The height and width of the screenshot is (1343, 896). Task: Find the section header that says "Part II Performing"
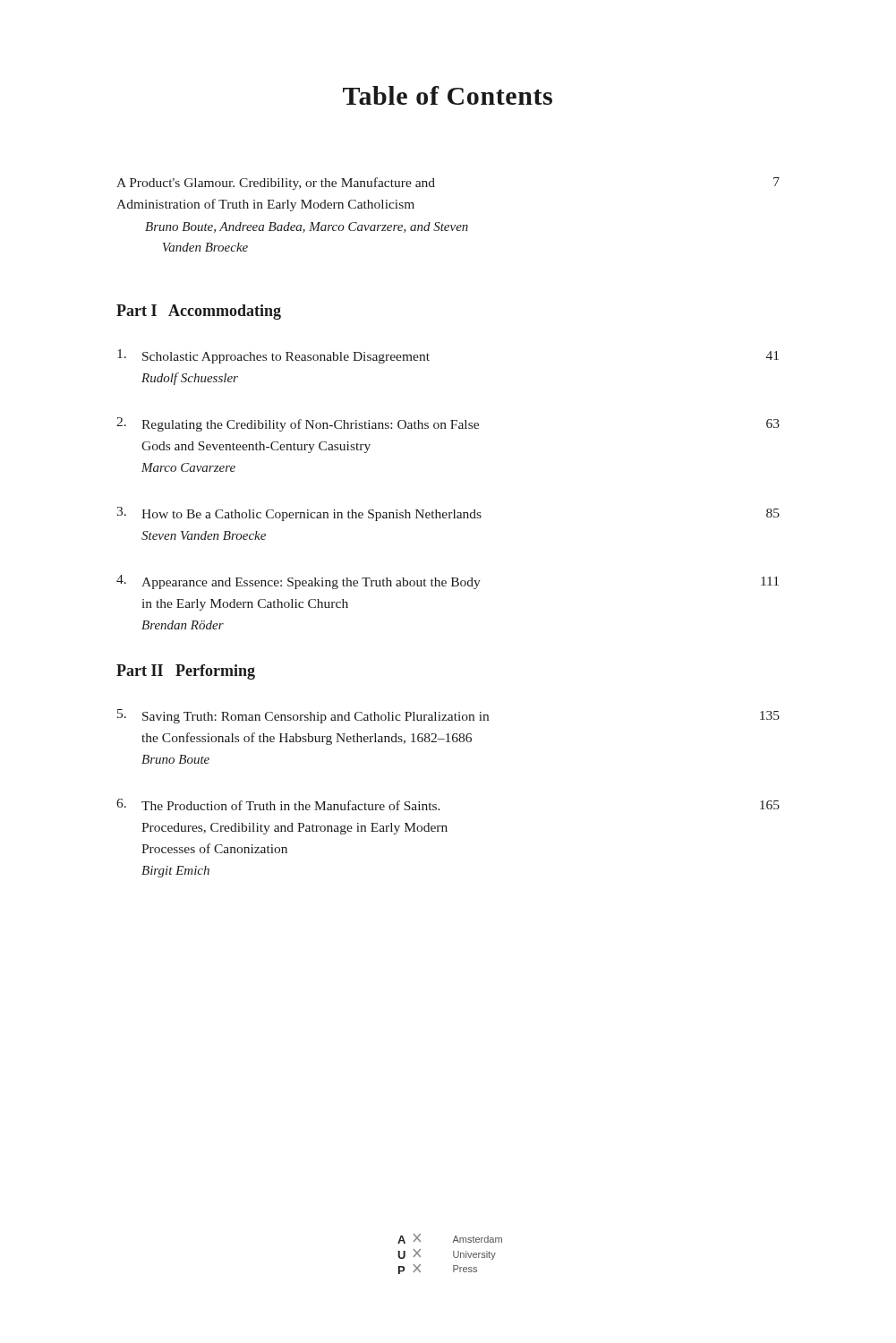(x=186, y=670)
